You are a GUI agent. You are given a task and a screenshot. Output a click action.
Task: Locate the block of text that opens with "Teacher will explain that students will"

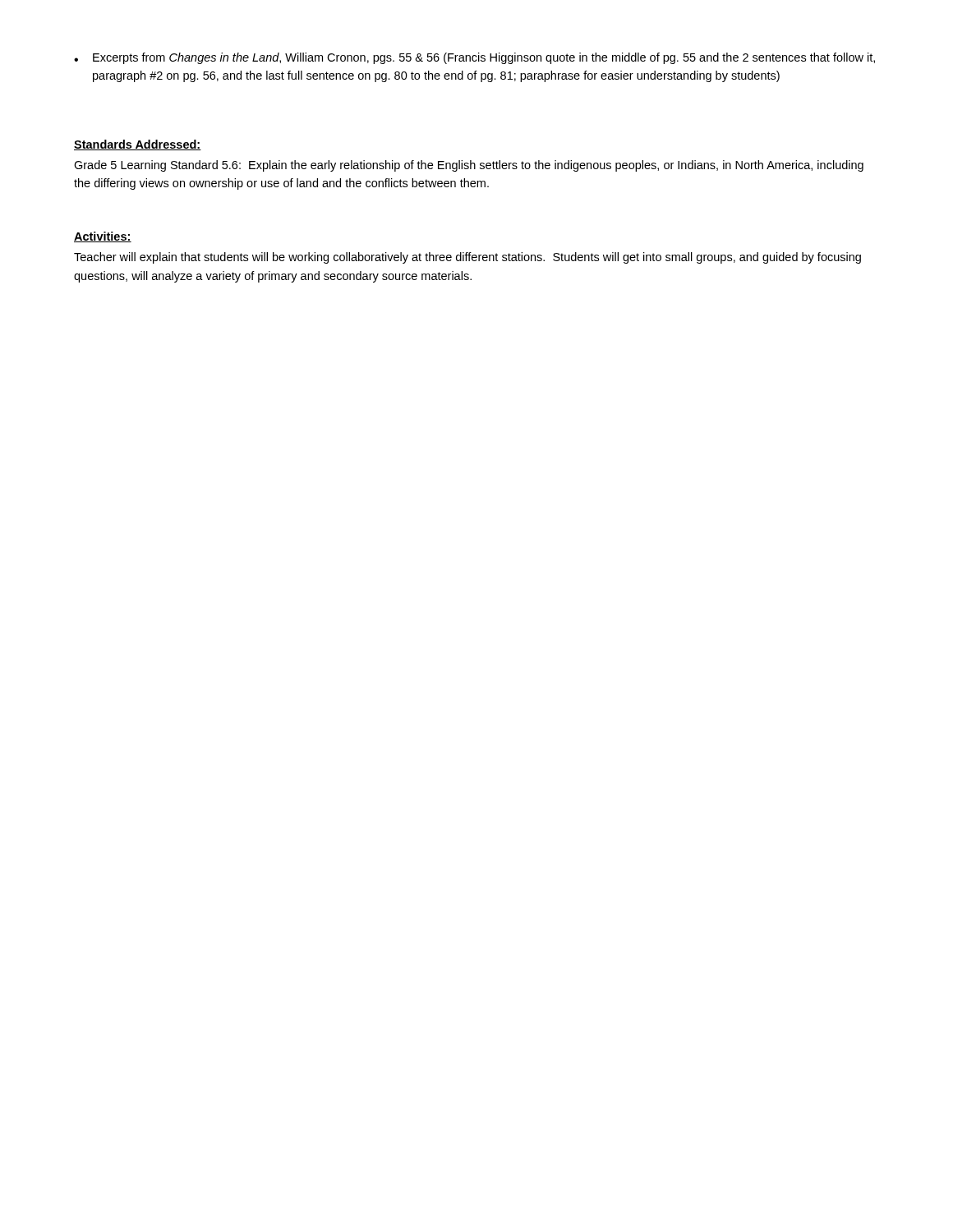pos(468,267)
